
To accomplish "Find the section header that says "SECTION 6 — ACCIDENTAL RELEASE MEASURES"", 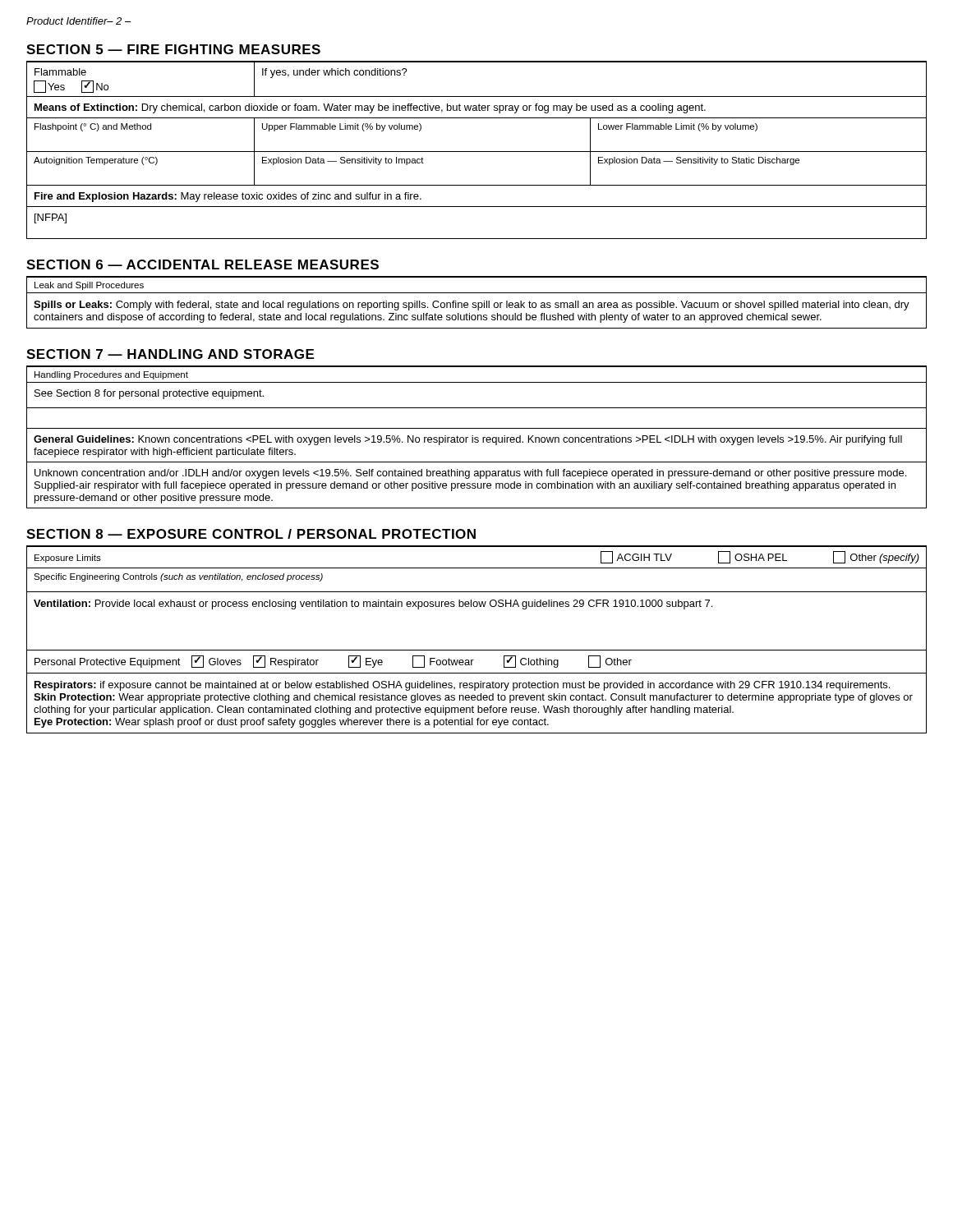I will (x=203, y=265).
